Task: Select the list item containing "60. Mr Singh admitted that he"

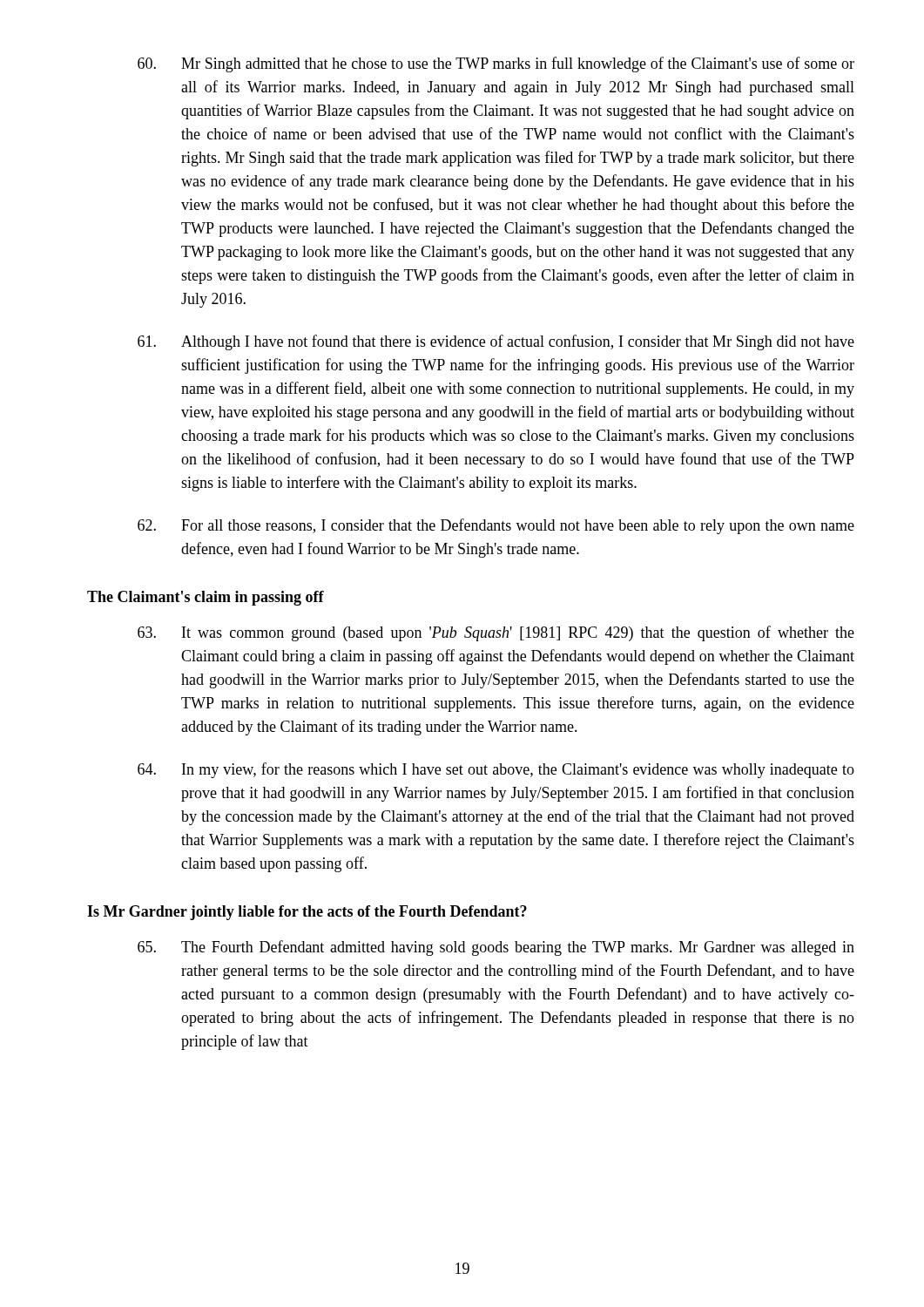Action: click(471, 182)
